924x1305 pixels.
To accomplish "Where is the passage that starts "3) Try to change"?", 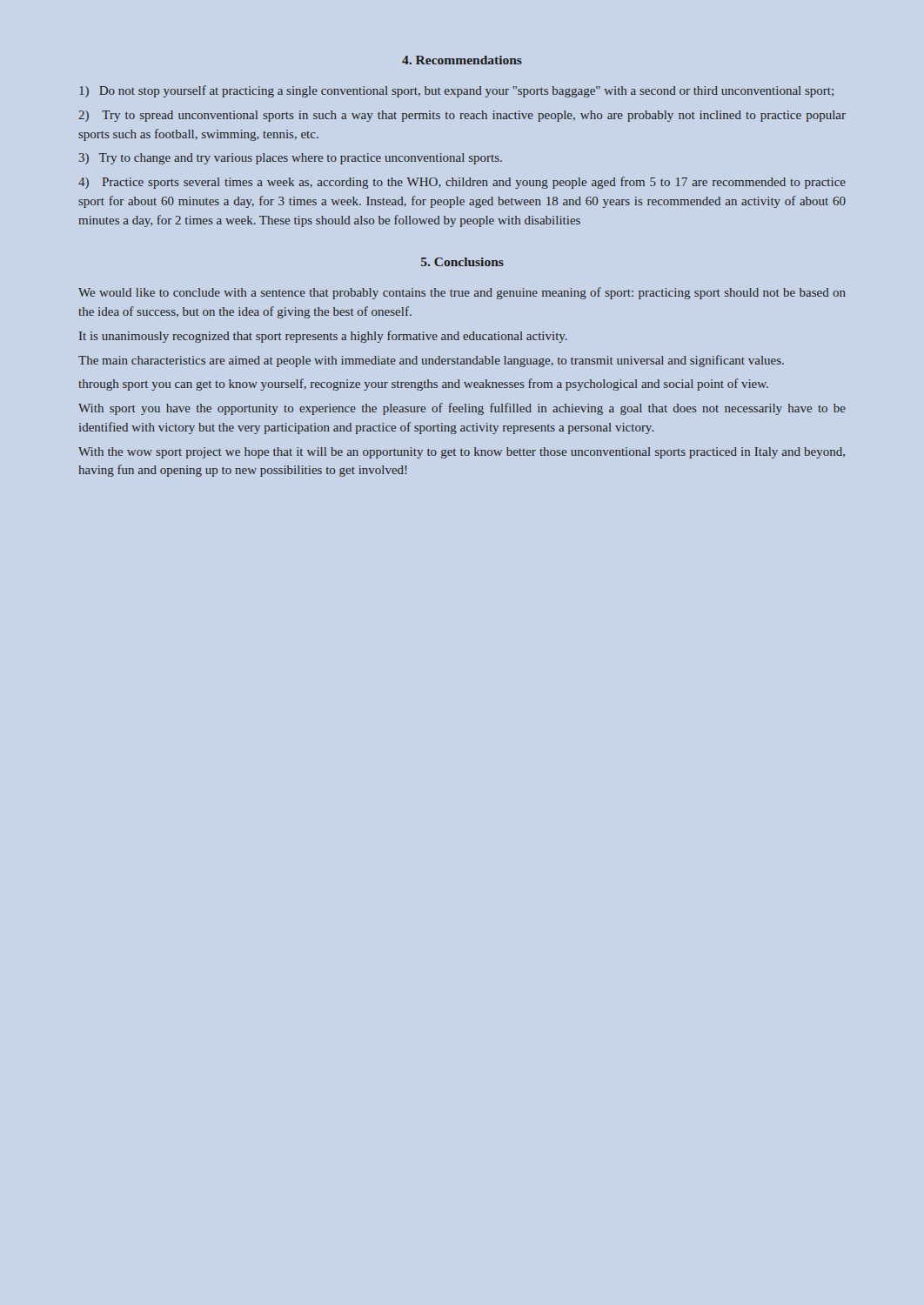I will coord(291,158).
